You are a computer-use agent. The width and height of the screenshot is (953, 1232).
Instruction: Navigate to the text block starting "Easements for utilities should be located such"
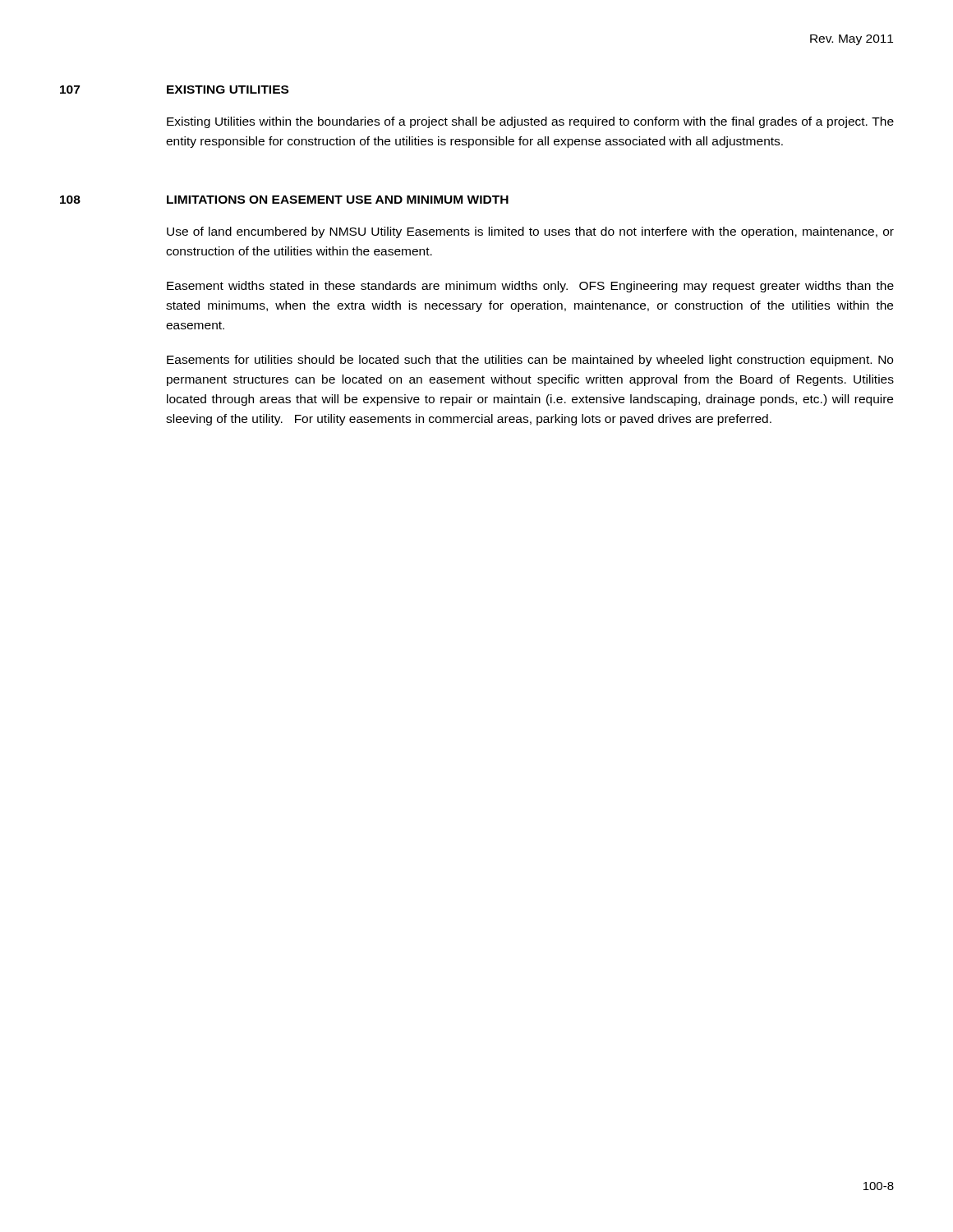click(530, 389)
